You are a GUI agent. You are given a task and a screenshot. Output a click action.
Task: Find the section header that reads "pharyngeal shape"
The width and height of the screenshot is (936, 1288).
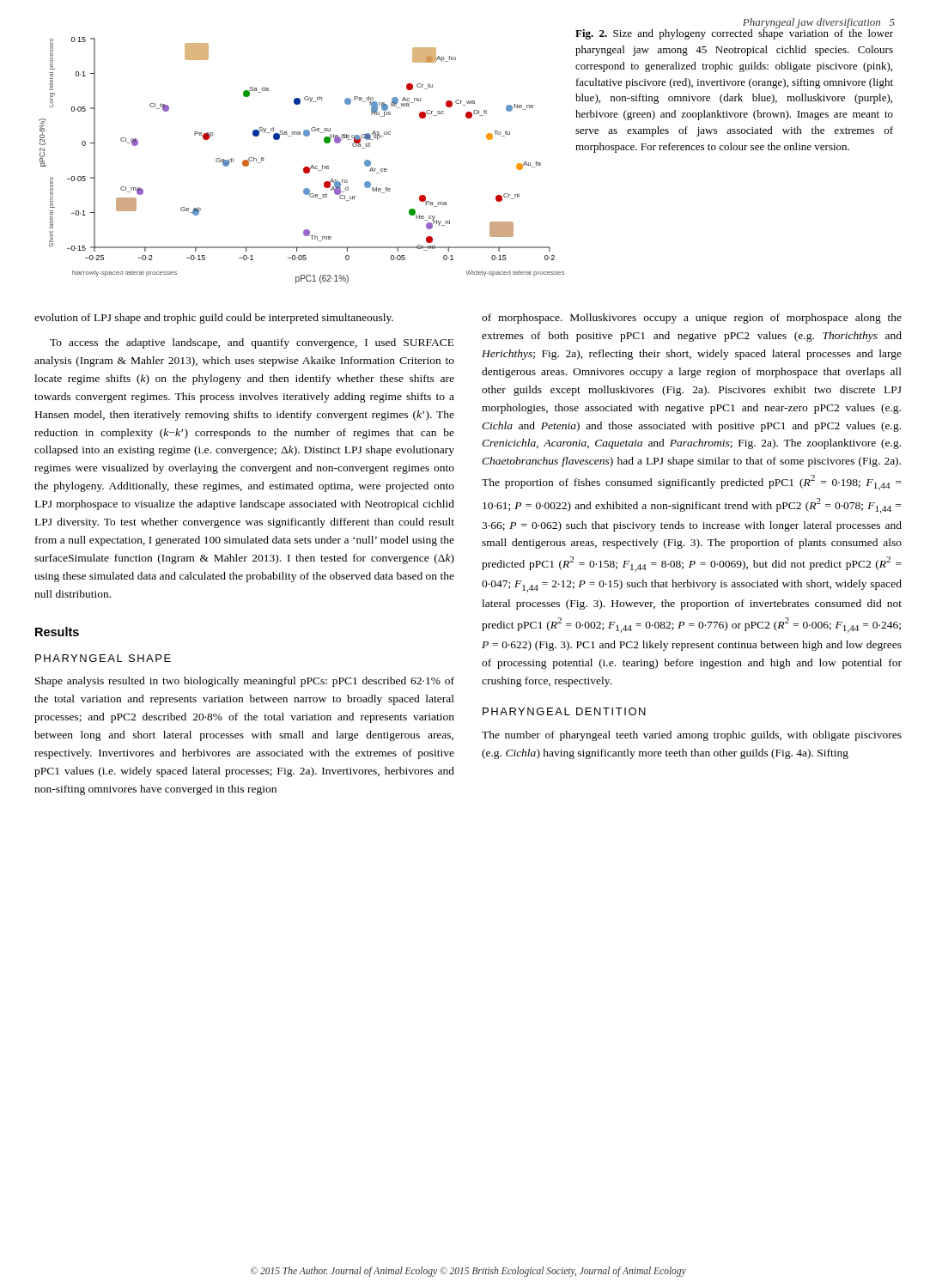click(103, 658)
